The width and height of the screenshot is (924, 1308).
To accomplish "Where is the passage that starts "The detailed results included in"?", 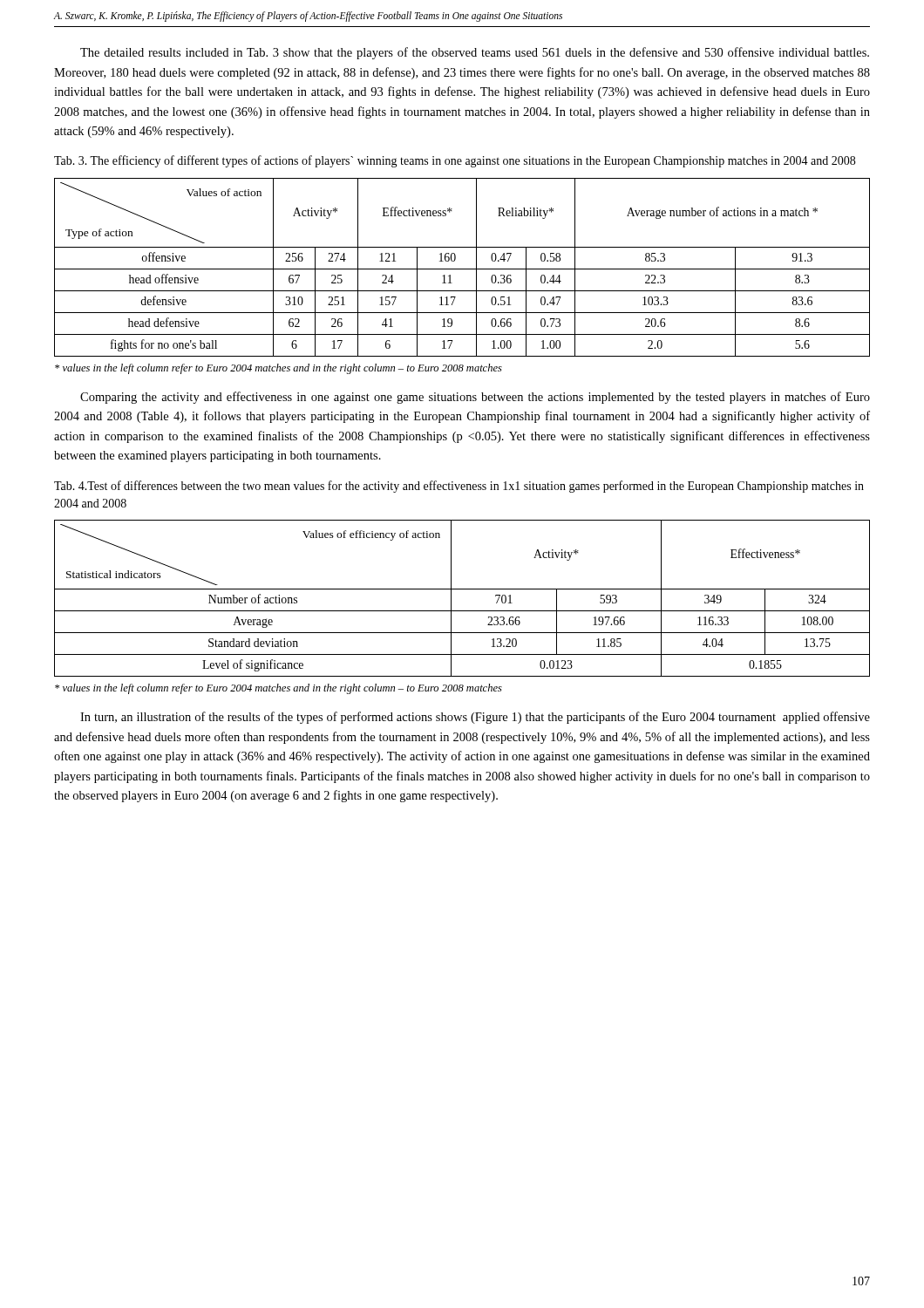I will pyautogui.click(x=462, y=92).
